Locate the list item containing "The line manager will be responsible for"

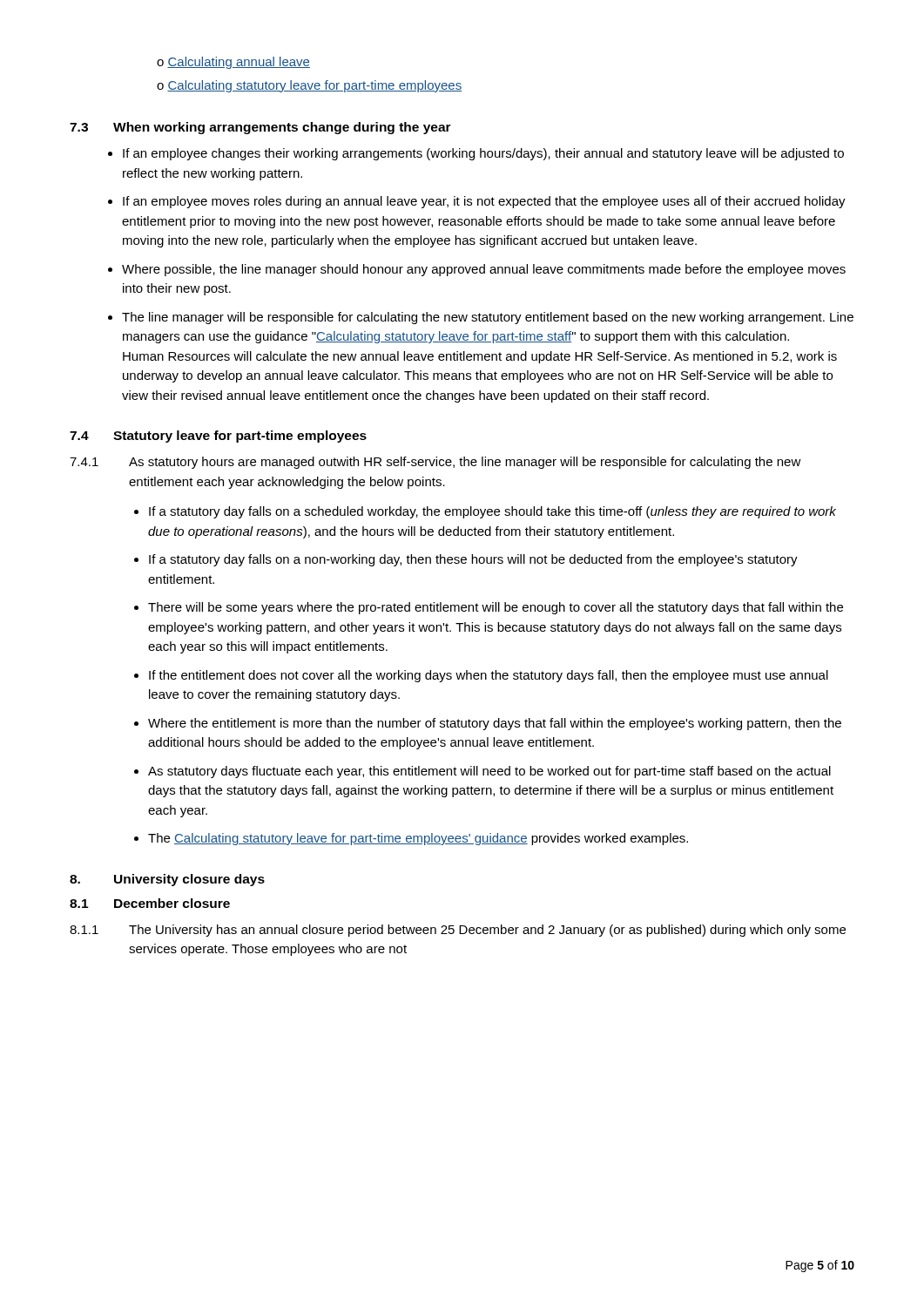pyautogui.click(x=488, y=356)
